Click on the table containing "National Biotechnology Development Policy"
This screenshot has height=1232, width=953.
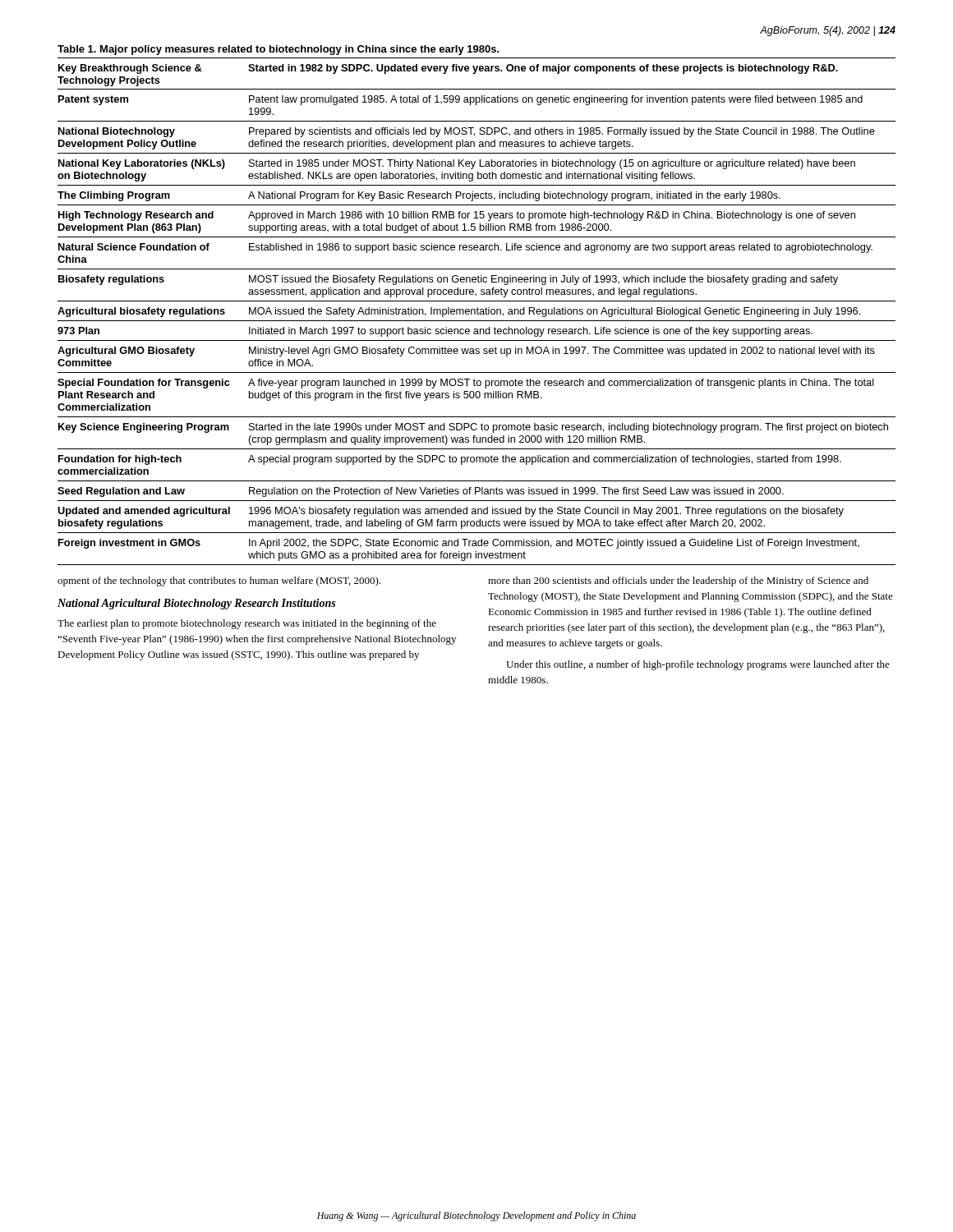point(476,311)
